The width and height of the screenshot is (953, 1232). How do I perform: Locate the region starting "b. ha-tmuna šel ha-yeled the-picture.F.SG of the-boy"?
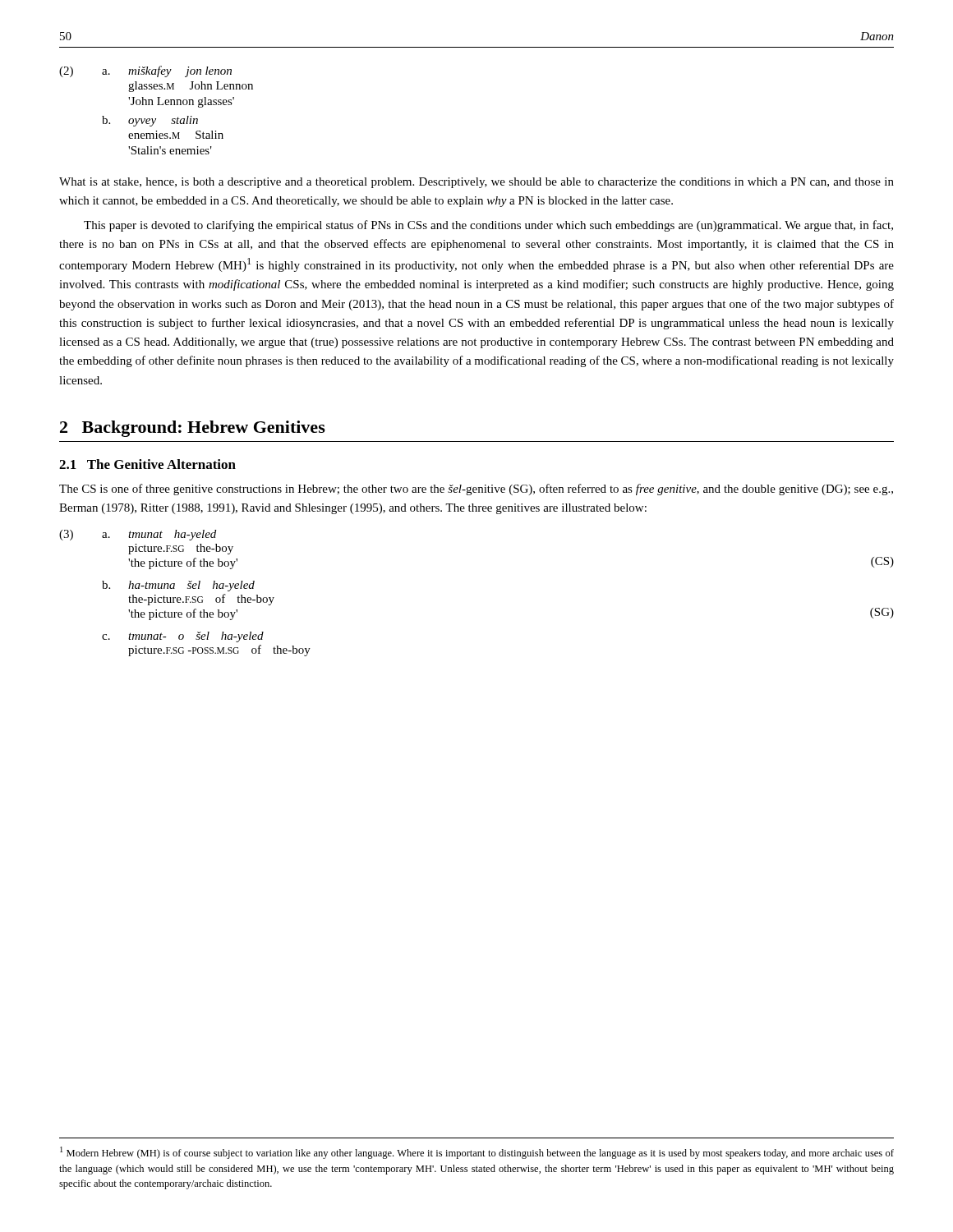coord(178,586)
